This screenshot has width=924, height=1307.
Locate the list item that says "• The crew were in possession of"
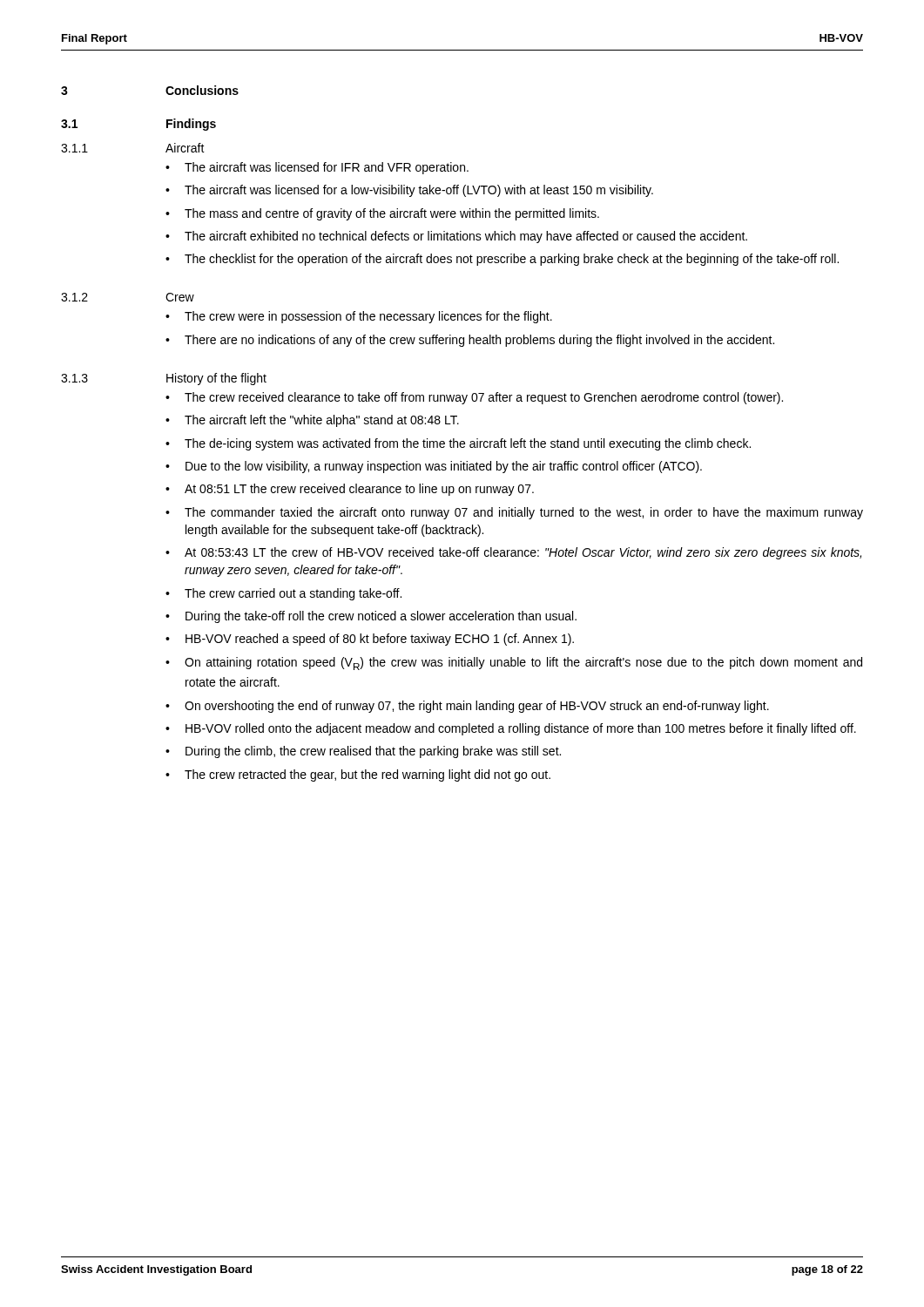359,317
